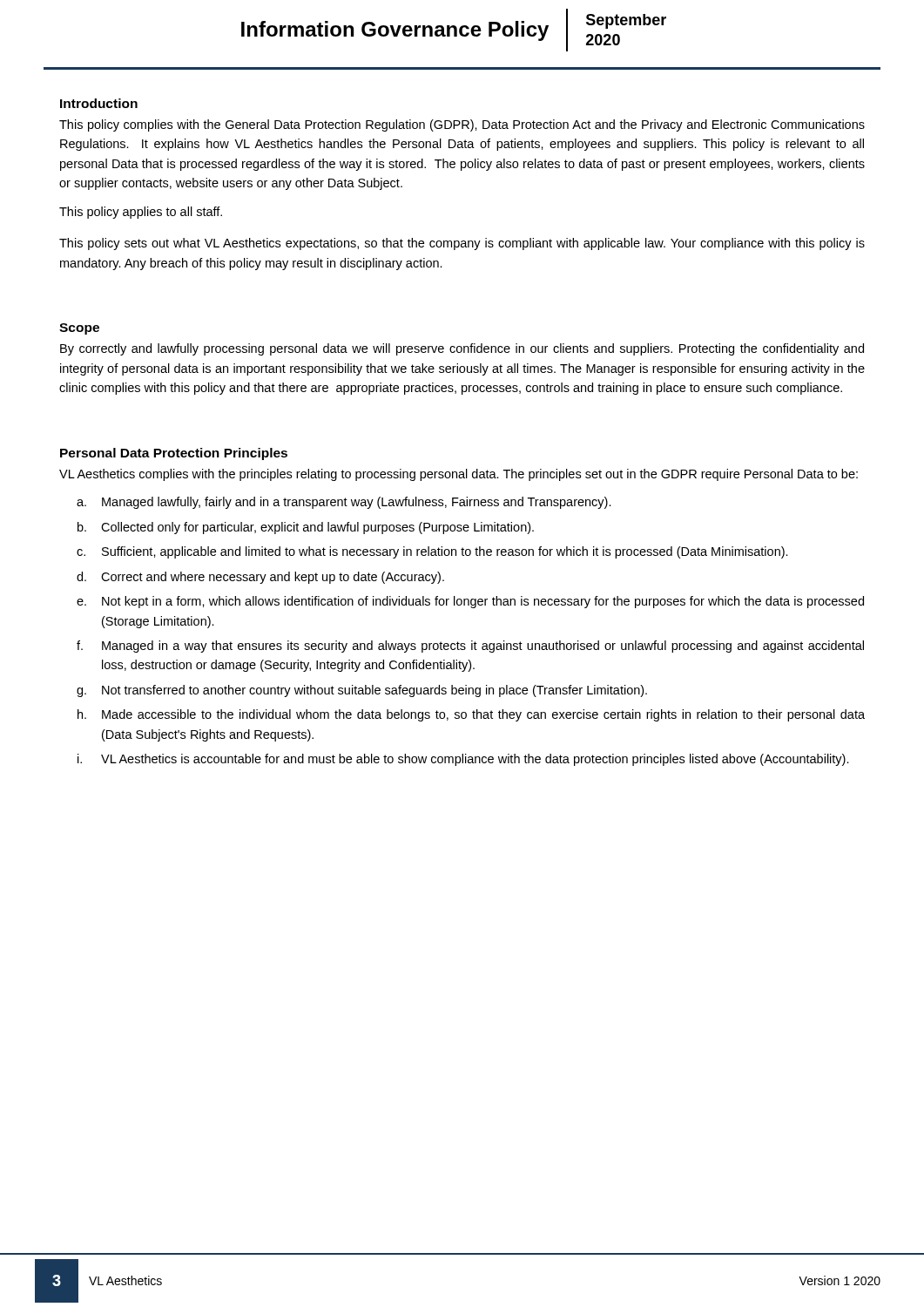Point to the element starting "i. VL Aesthetics is accountable for and must"

pyautogui.click(x=463, y=759)
